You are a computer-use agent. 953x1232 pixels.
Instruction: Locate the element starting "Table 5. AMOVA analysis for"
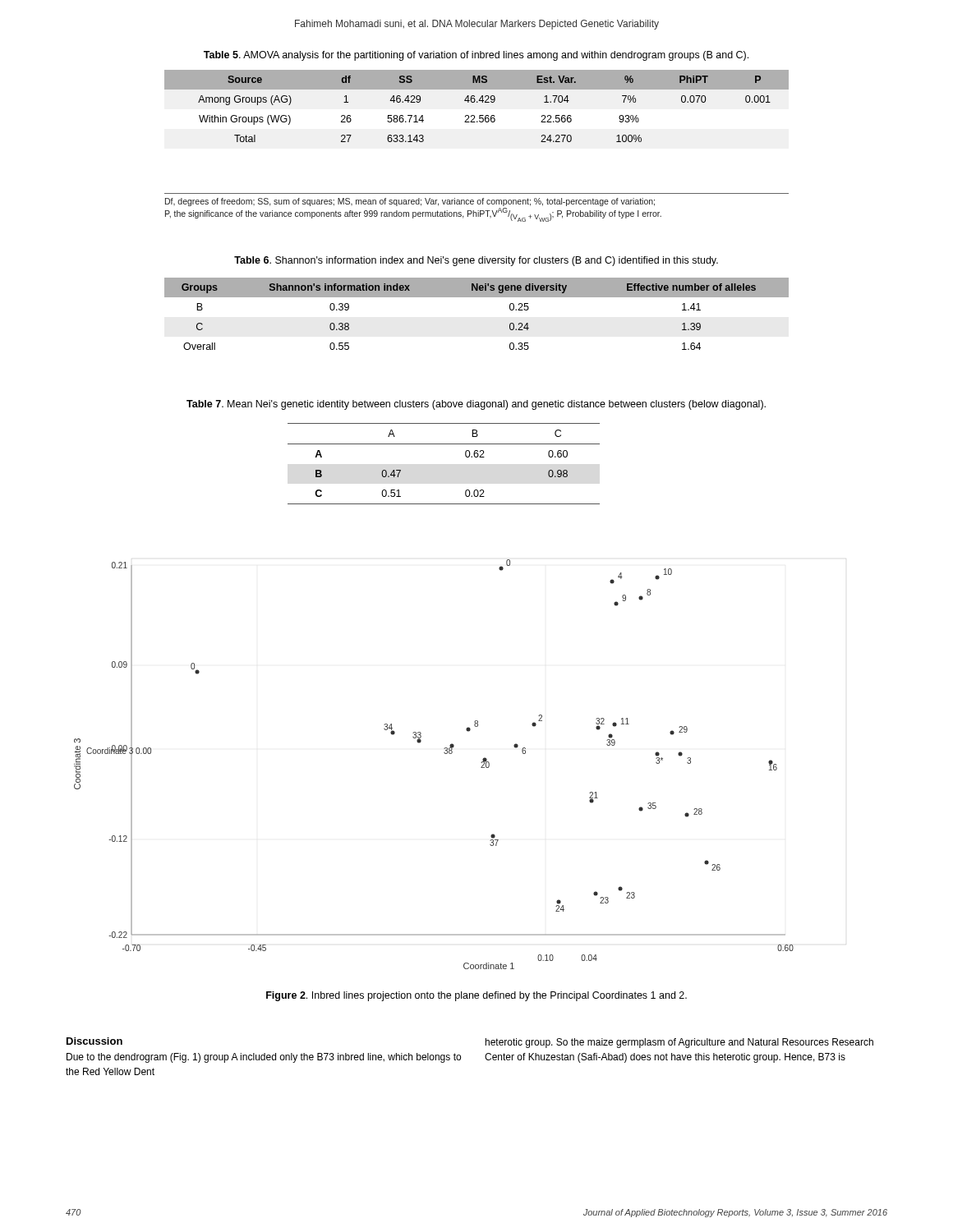[476, 55]
